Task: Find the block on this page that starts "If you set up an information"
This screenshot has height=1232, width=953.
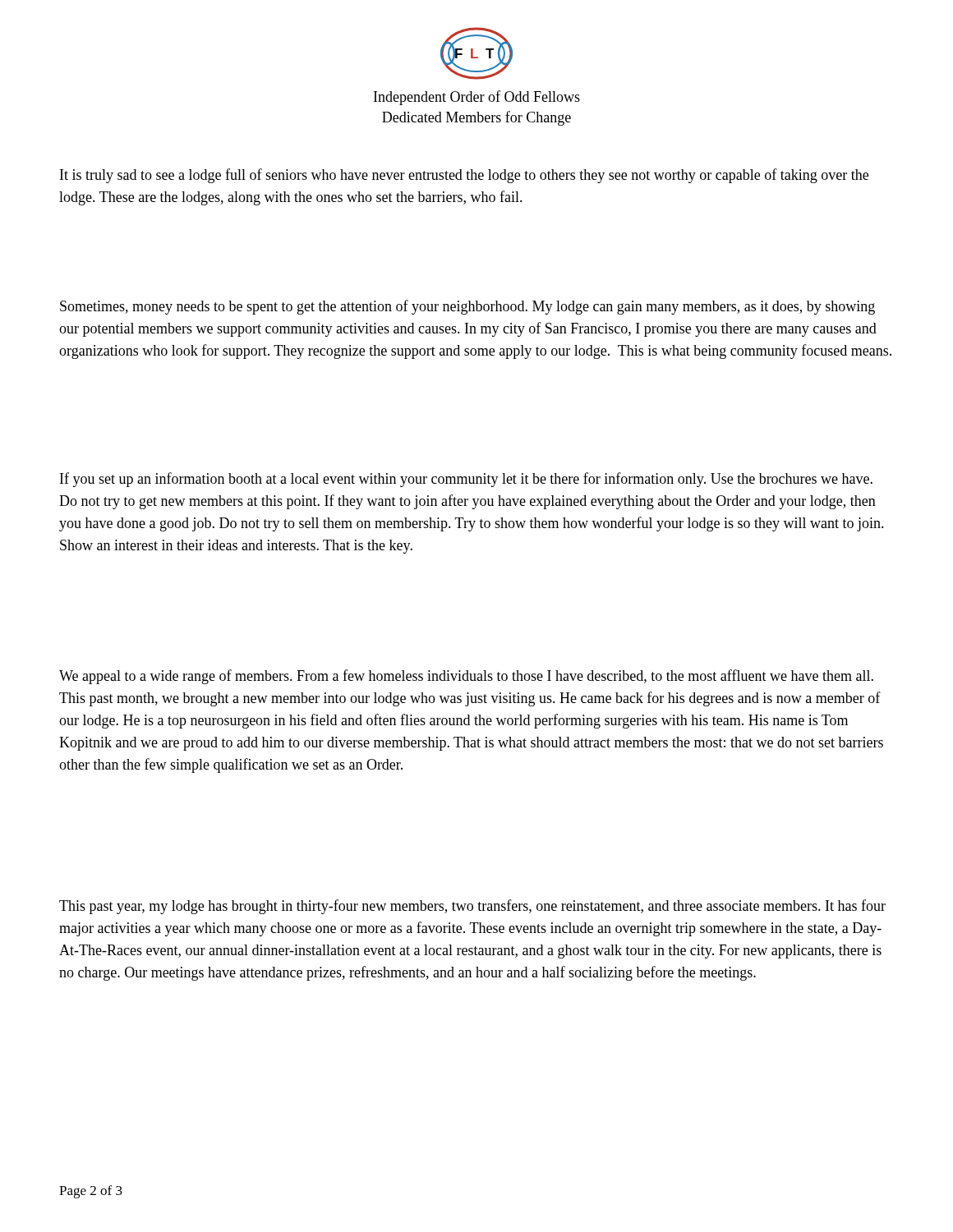Action: tap(472, 512)
